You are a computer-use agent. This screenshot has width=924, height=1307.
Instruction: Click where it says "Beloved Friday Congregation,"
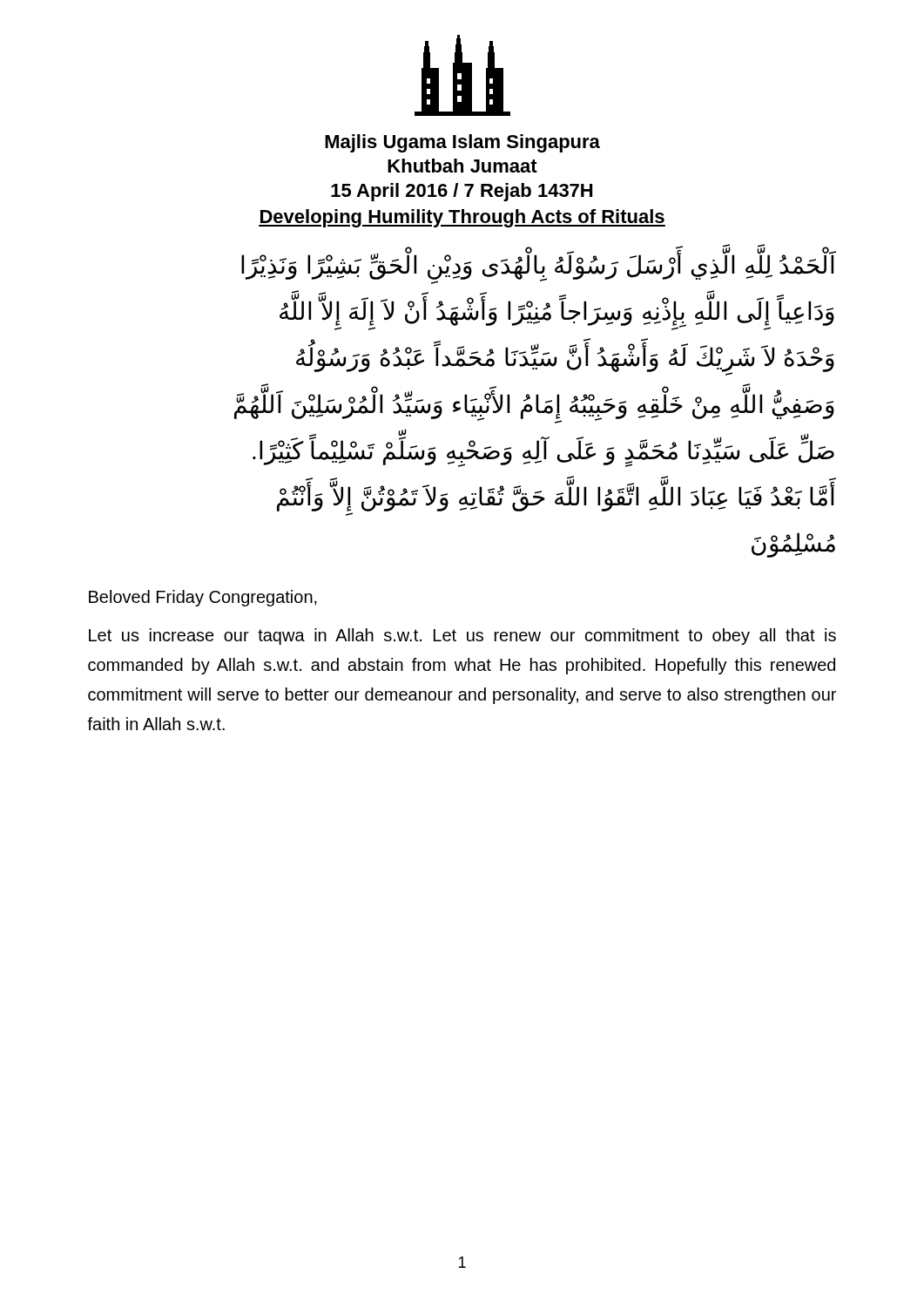tap(203, 597)
